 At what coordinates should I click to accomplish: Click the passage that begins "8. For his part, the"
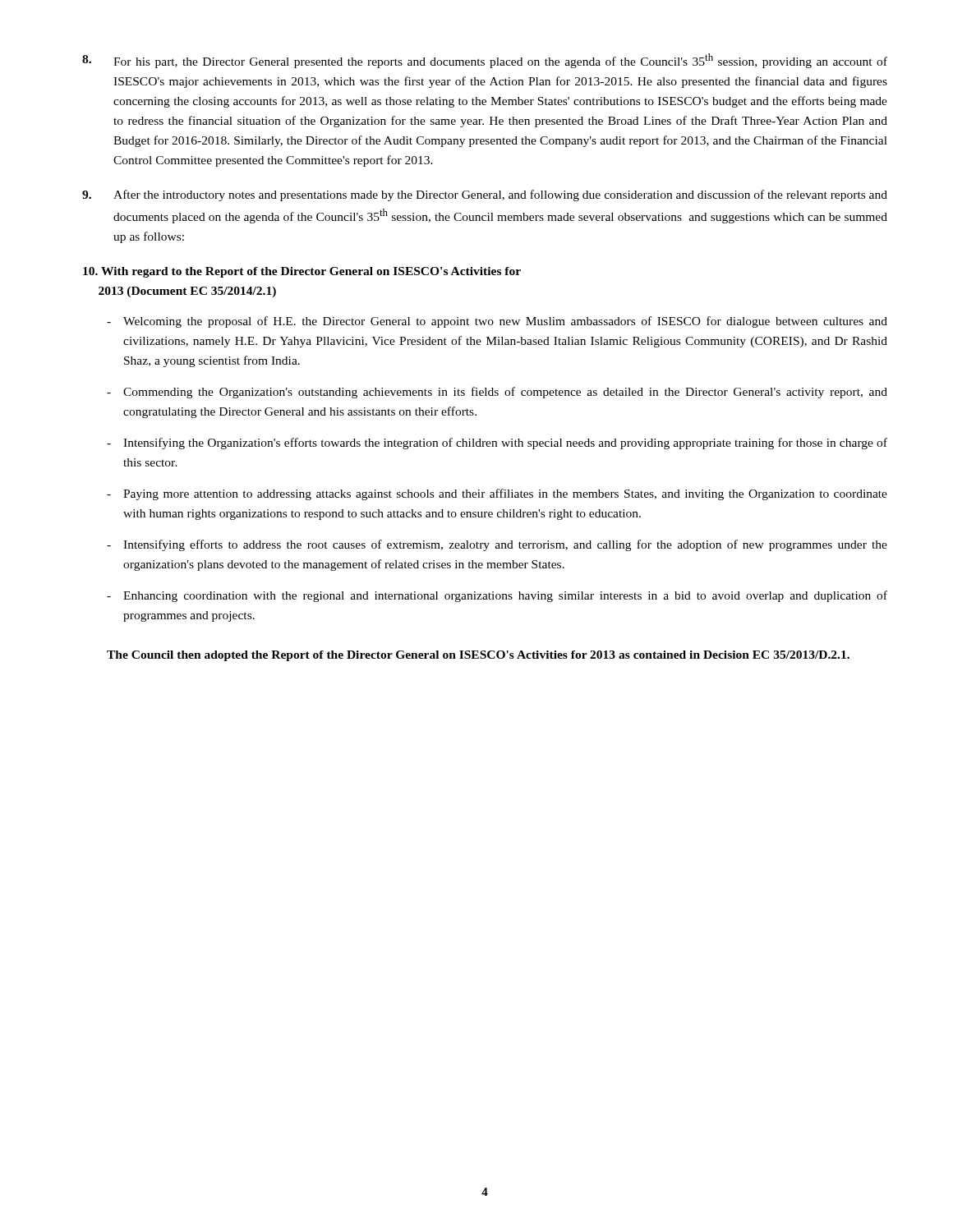[485, 110]
